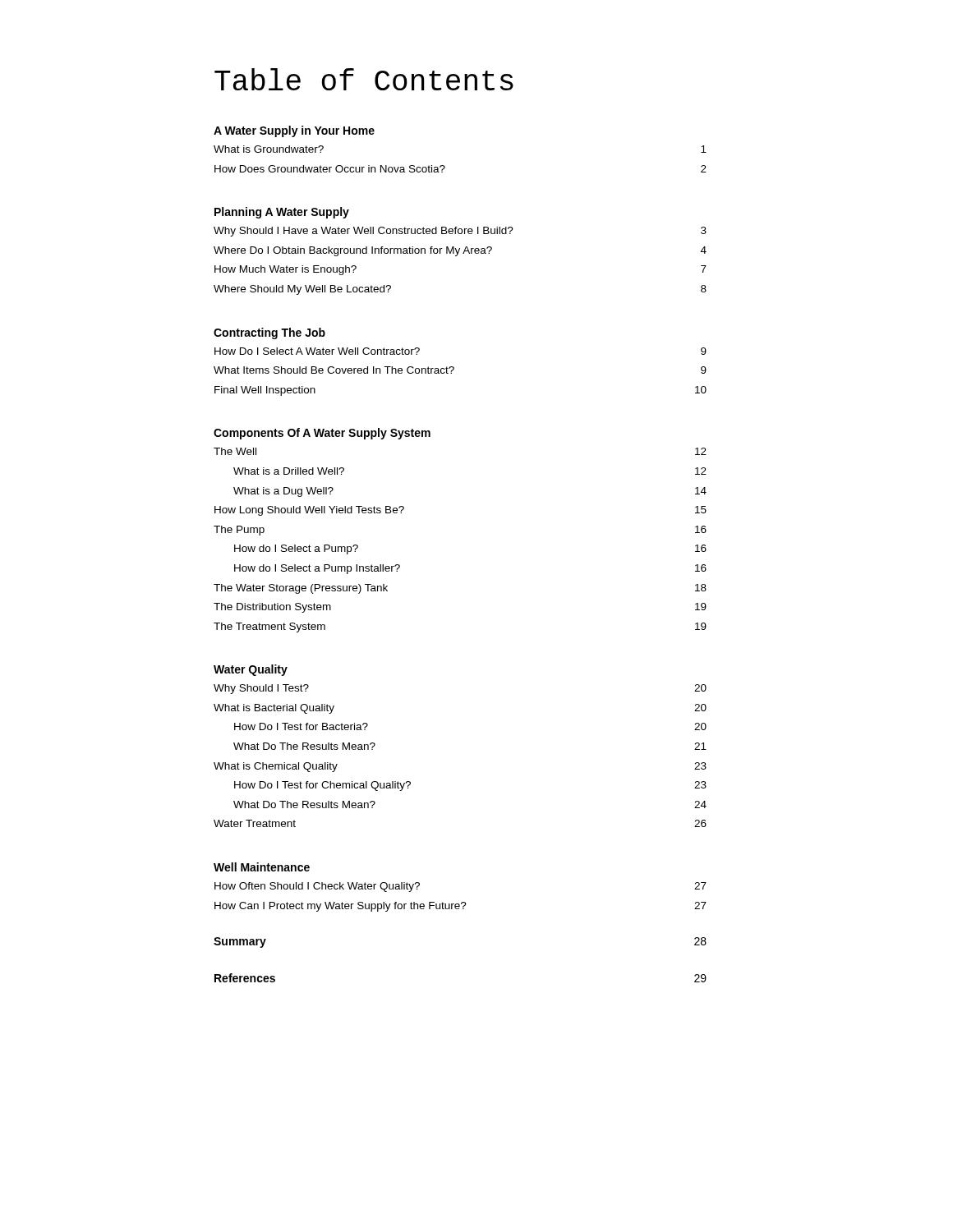Viewport: 953px width, 1232px height.
Task: Select the title with the text "Table of Contents"
Action: (364, 83)
